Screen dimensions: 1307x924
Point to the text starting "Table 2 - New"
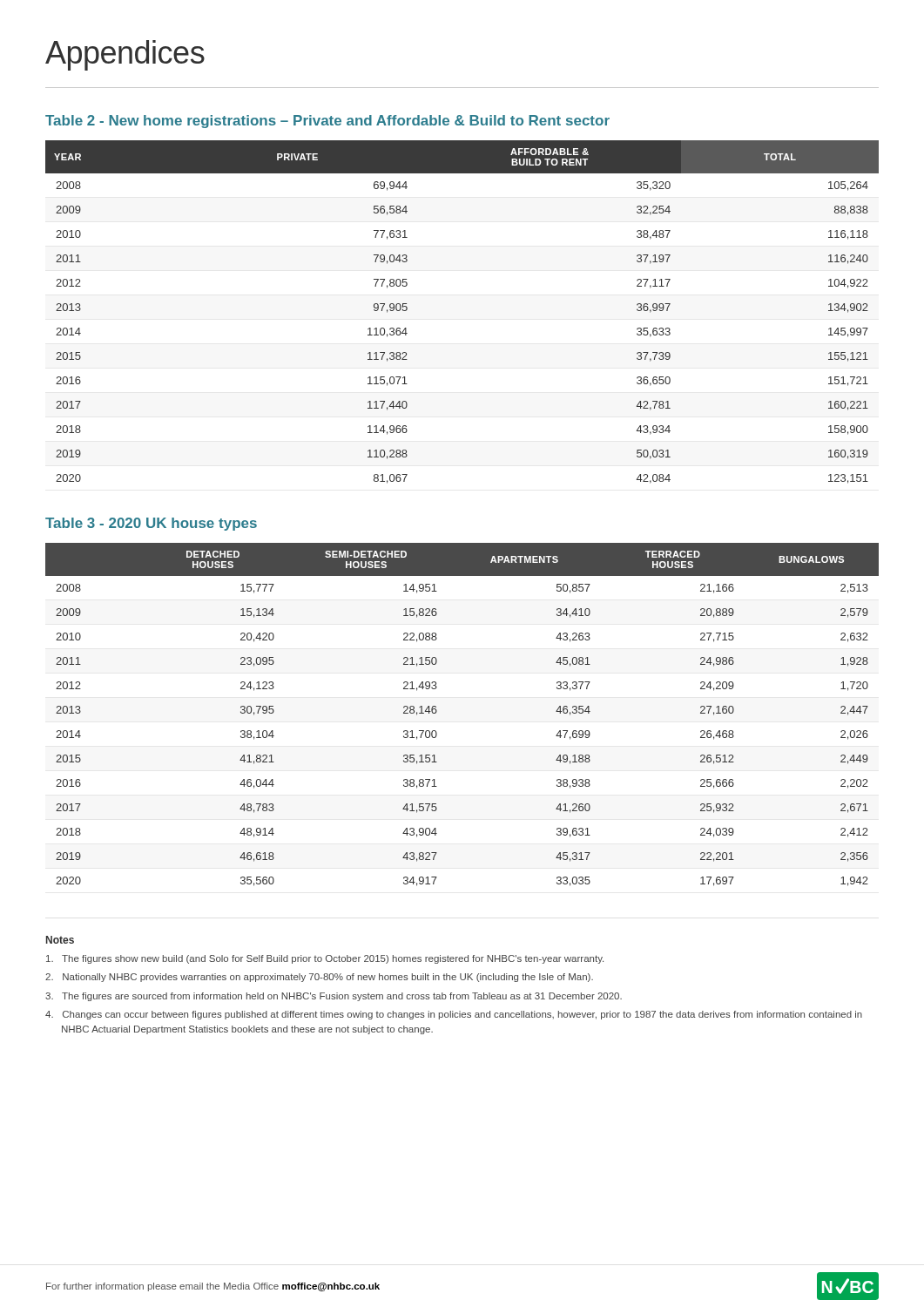click(462, 121)
